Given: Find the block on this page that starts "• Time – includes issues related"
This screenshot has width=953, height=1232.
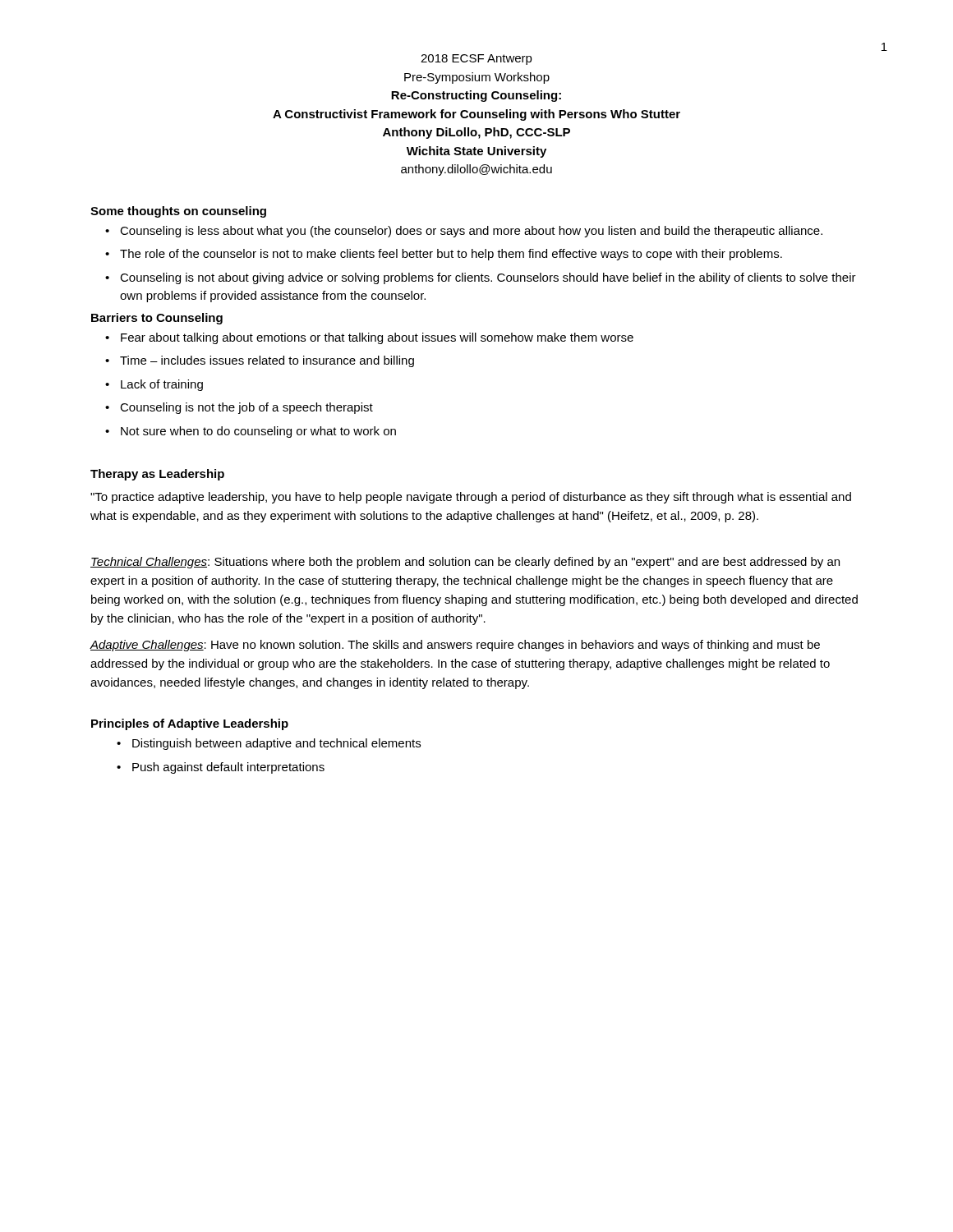Looking at the screenshot, I should 260,361.
